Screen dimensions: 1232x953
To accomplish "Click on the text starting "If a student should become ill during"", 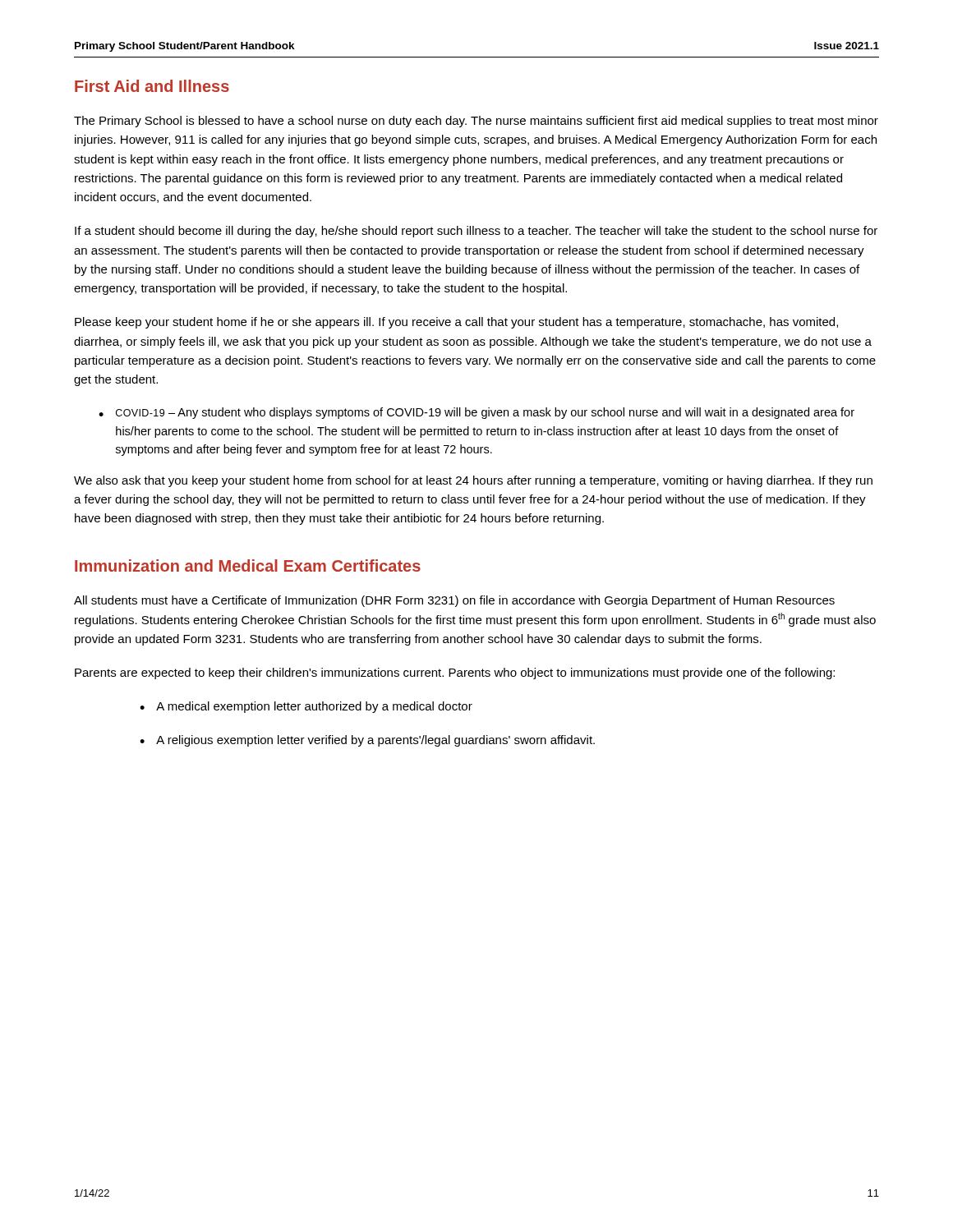I will point(476,259).
